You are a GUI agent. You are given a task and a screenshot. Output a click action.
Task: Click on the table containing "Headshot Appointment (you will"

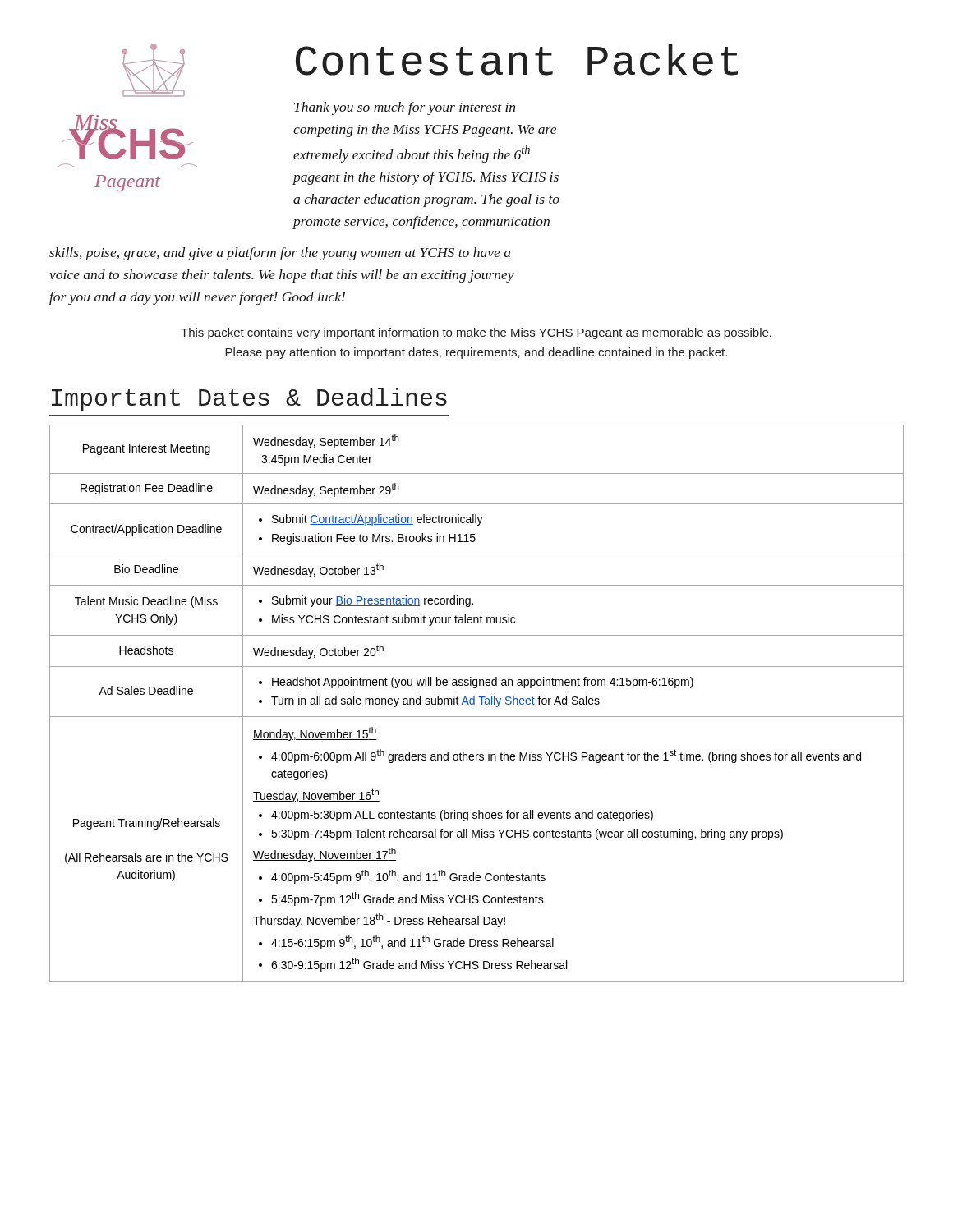tap(476, 704)
